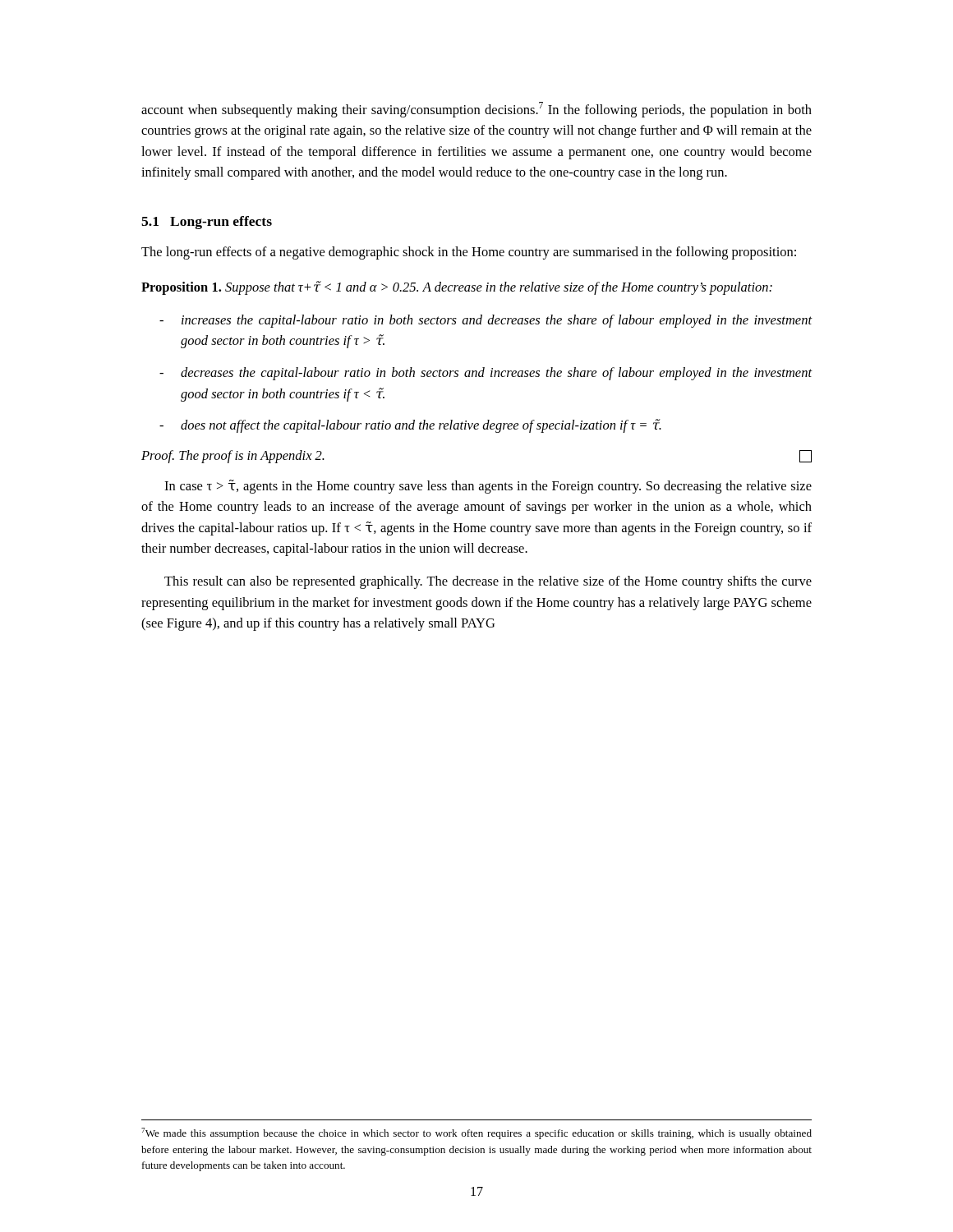
Task: Locate the text block with the text "In case τ >"
Action: pos(476,517)
